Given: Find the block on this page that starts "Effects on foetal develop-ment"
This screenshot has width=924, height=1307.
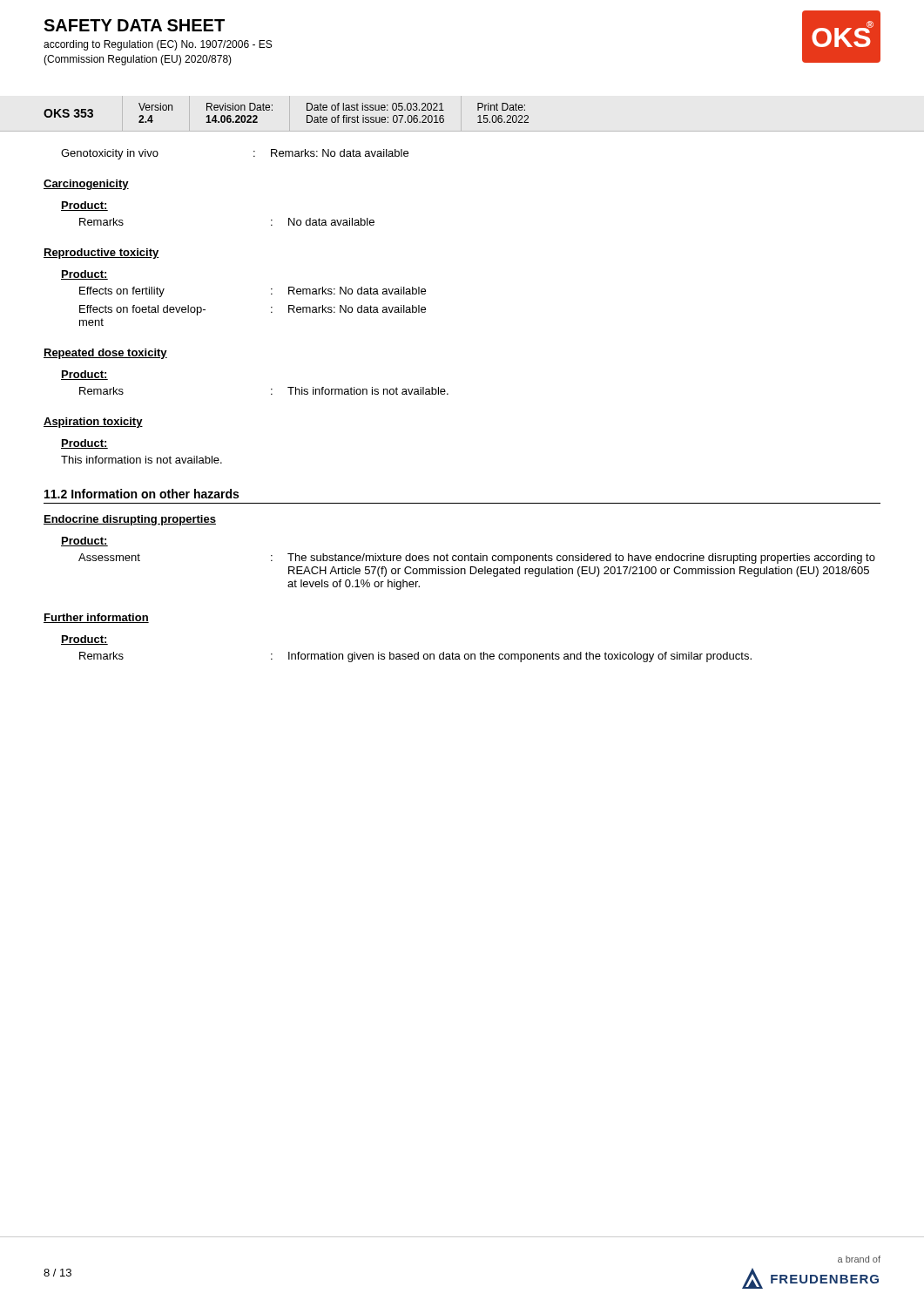Looking at the screenshot, I should click(144, 310).
